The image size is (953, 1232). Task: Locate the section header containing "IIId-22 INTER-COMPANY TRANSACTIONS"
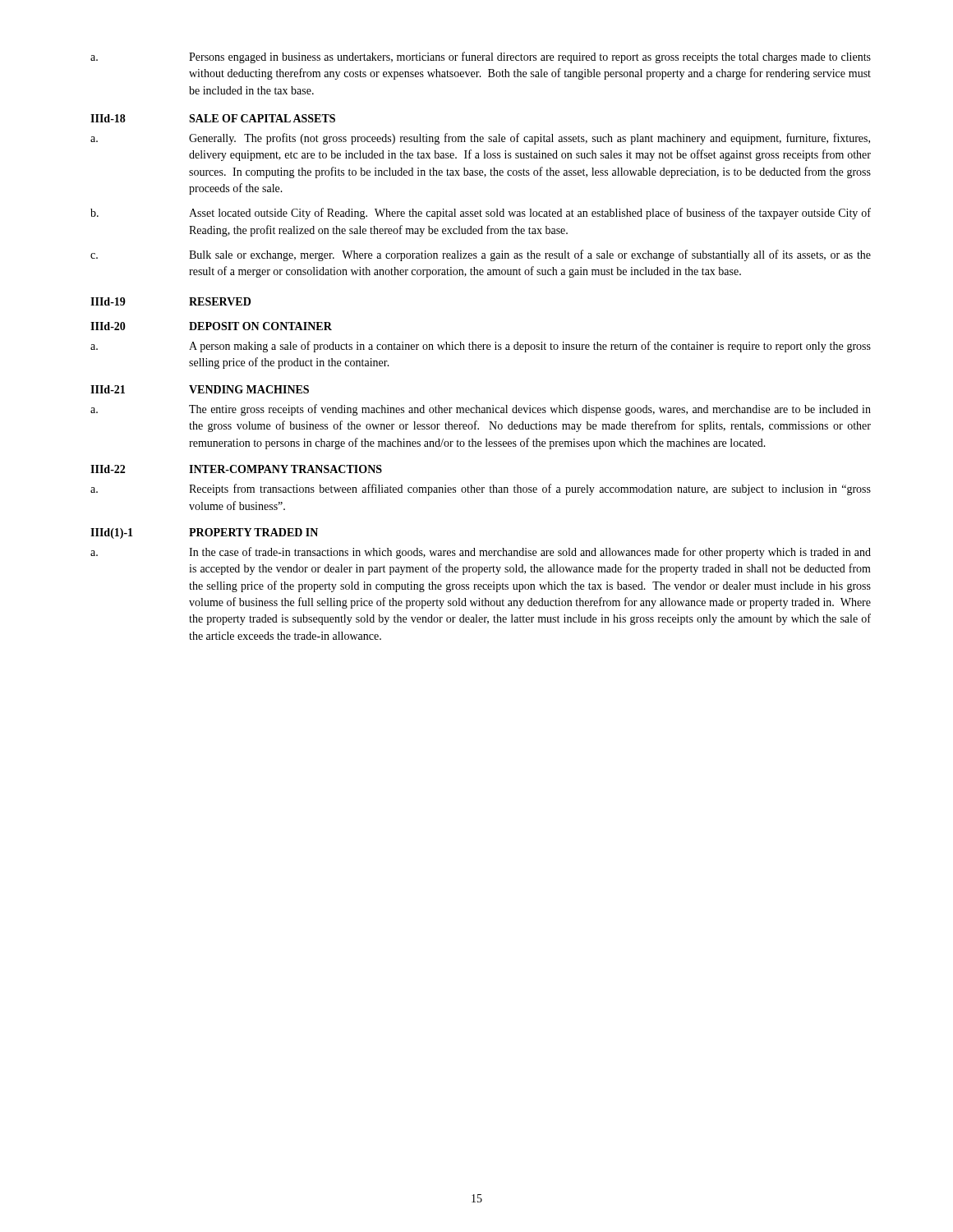pyautogui.click(x=236, y=469)
